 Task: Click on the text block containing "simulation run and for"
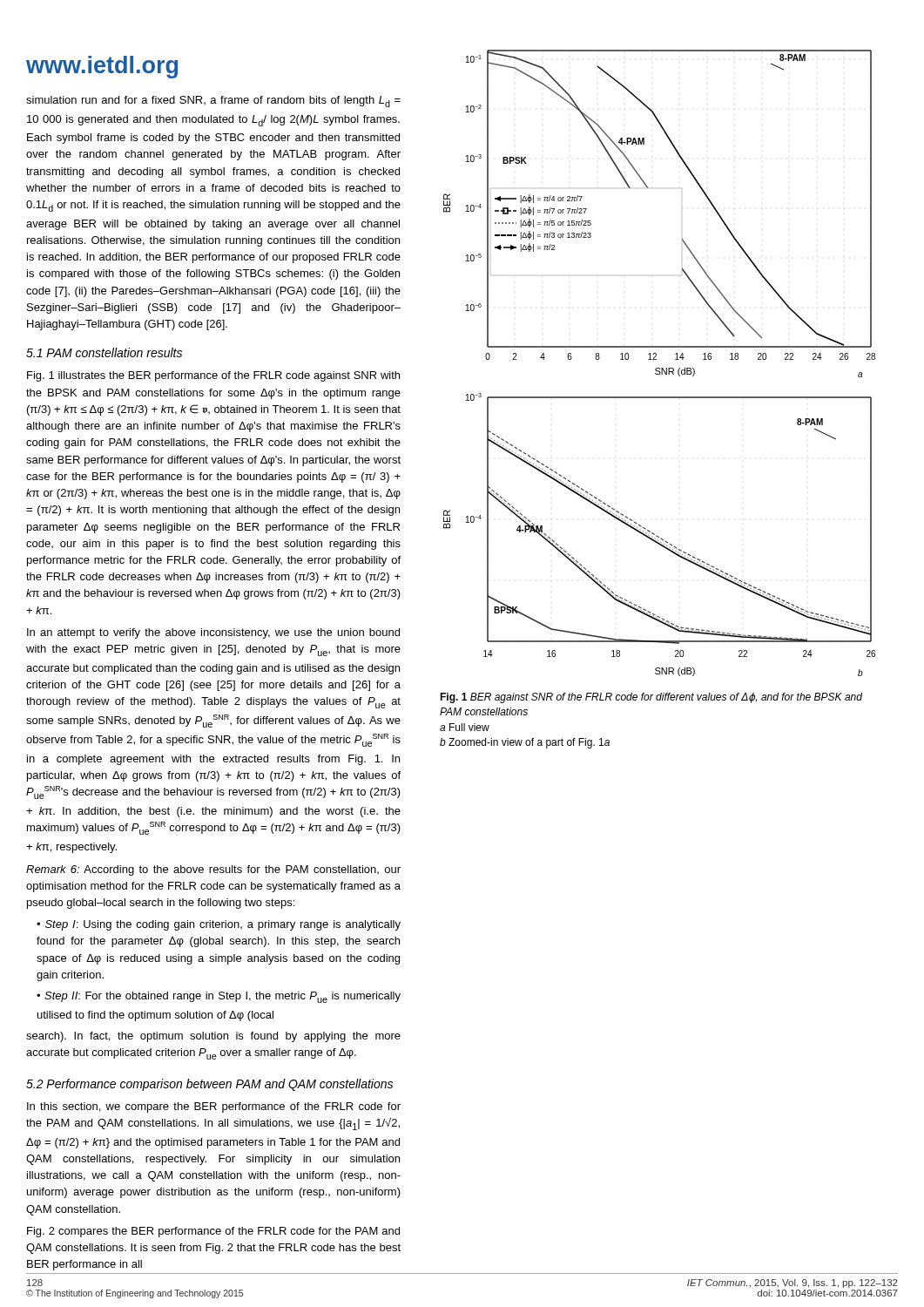point(213,212)
